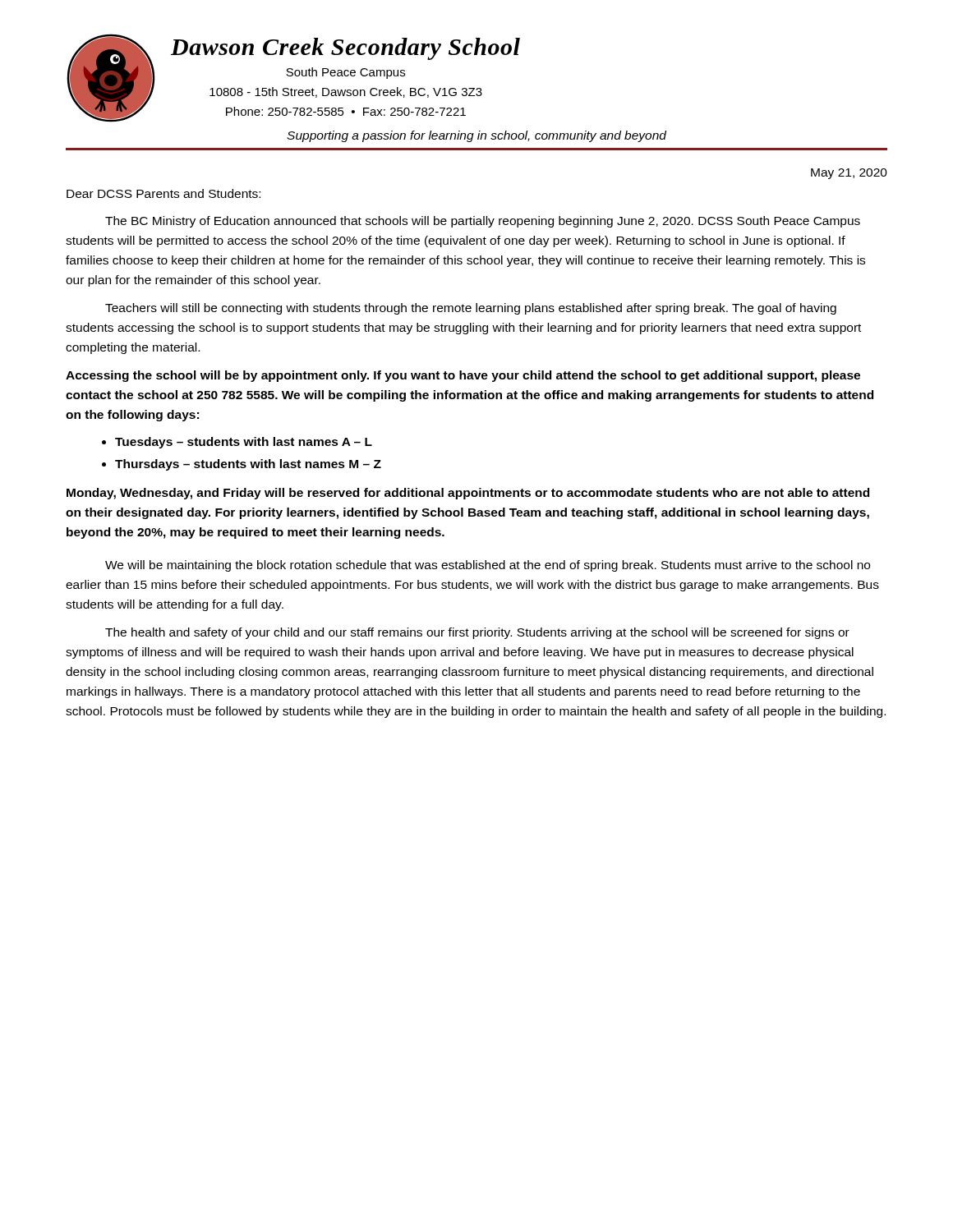Select the region starting "May 21, 2020"
This screenshot has width=953, height=1232.
tap(849, 172)
